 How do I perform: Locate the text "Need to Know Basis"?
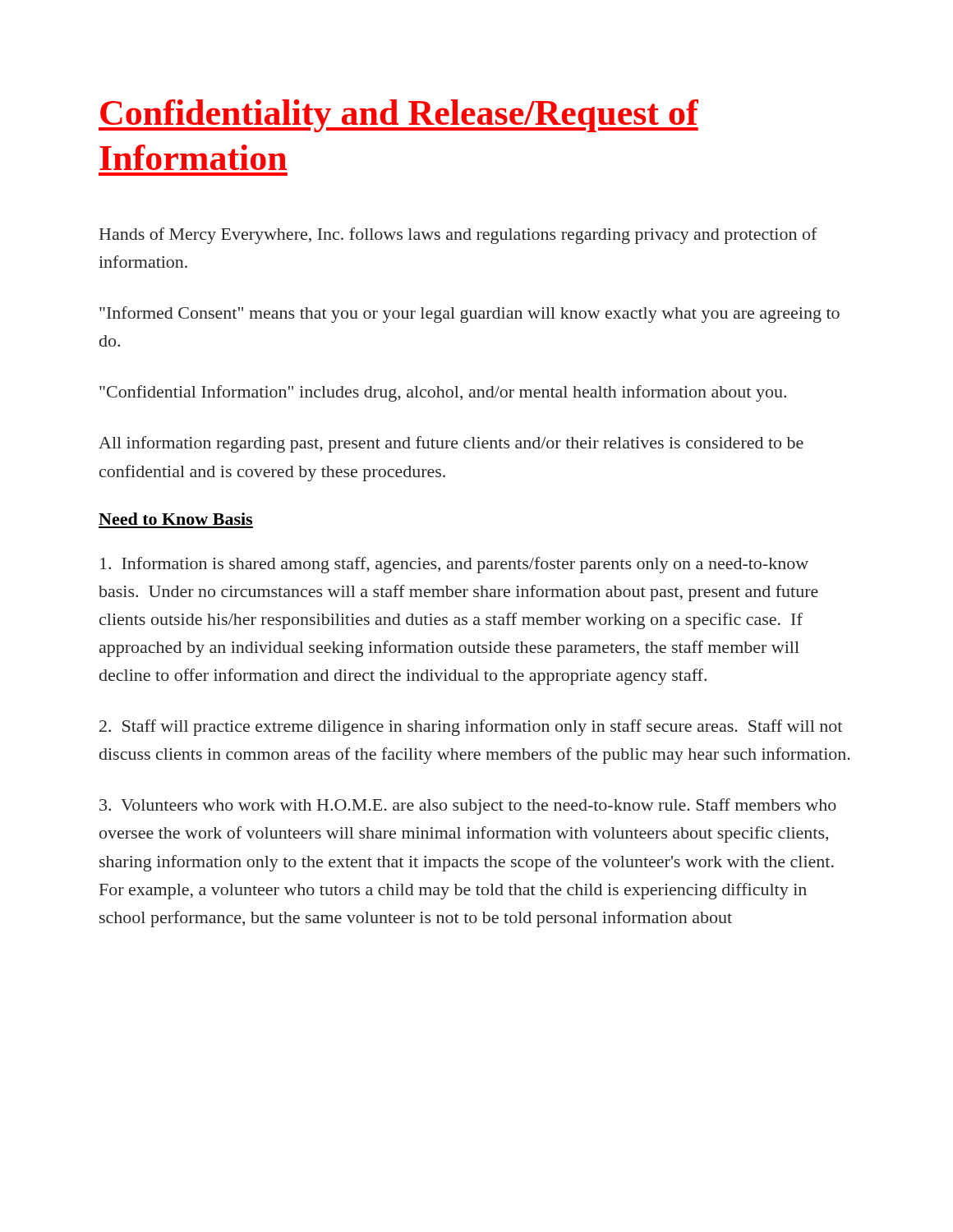tap(176, 518)
